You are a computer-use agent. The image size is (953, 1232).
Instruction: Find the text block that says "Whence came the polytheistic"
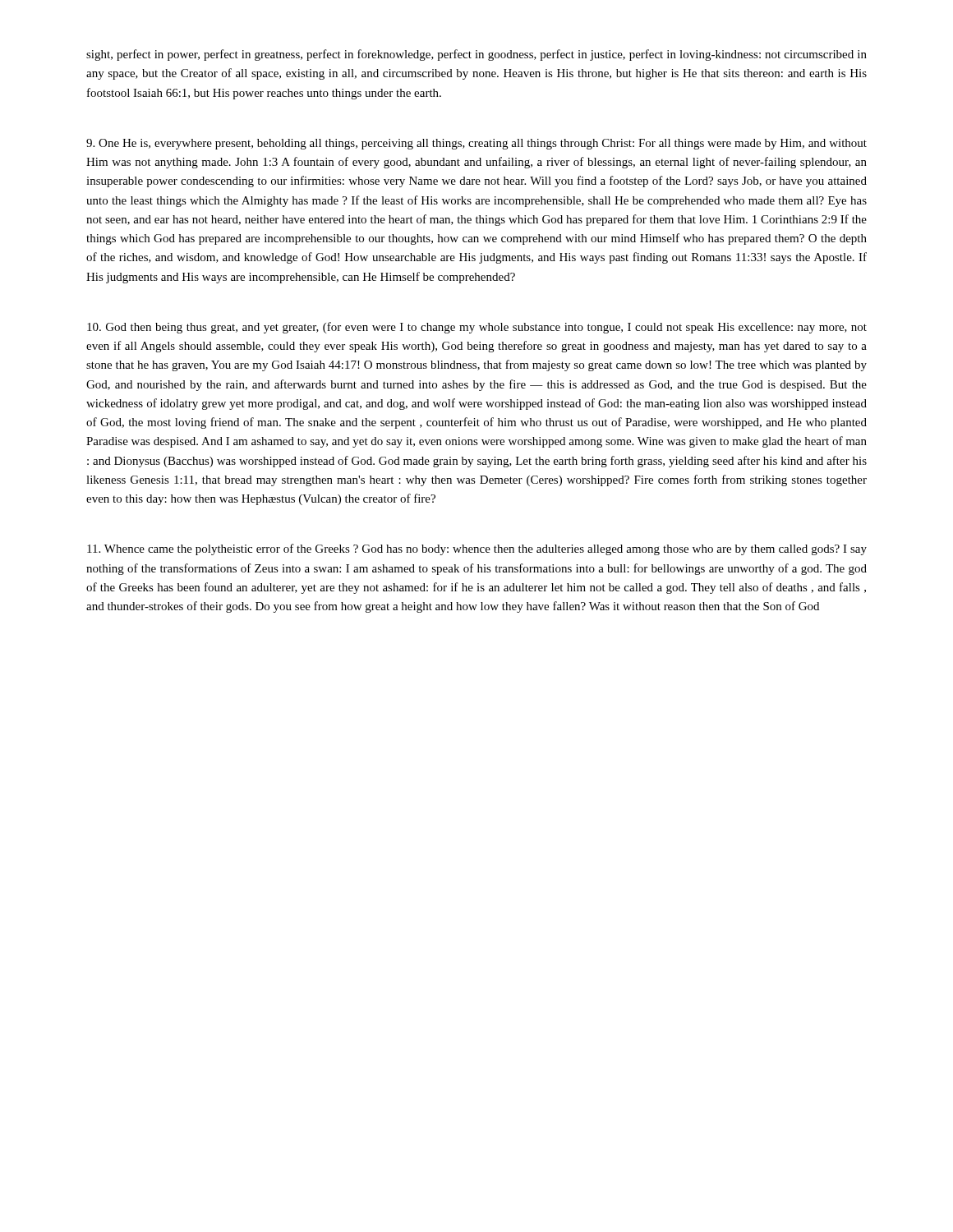pyautogui.click(x=476, y=578)
